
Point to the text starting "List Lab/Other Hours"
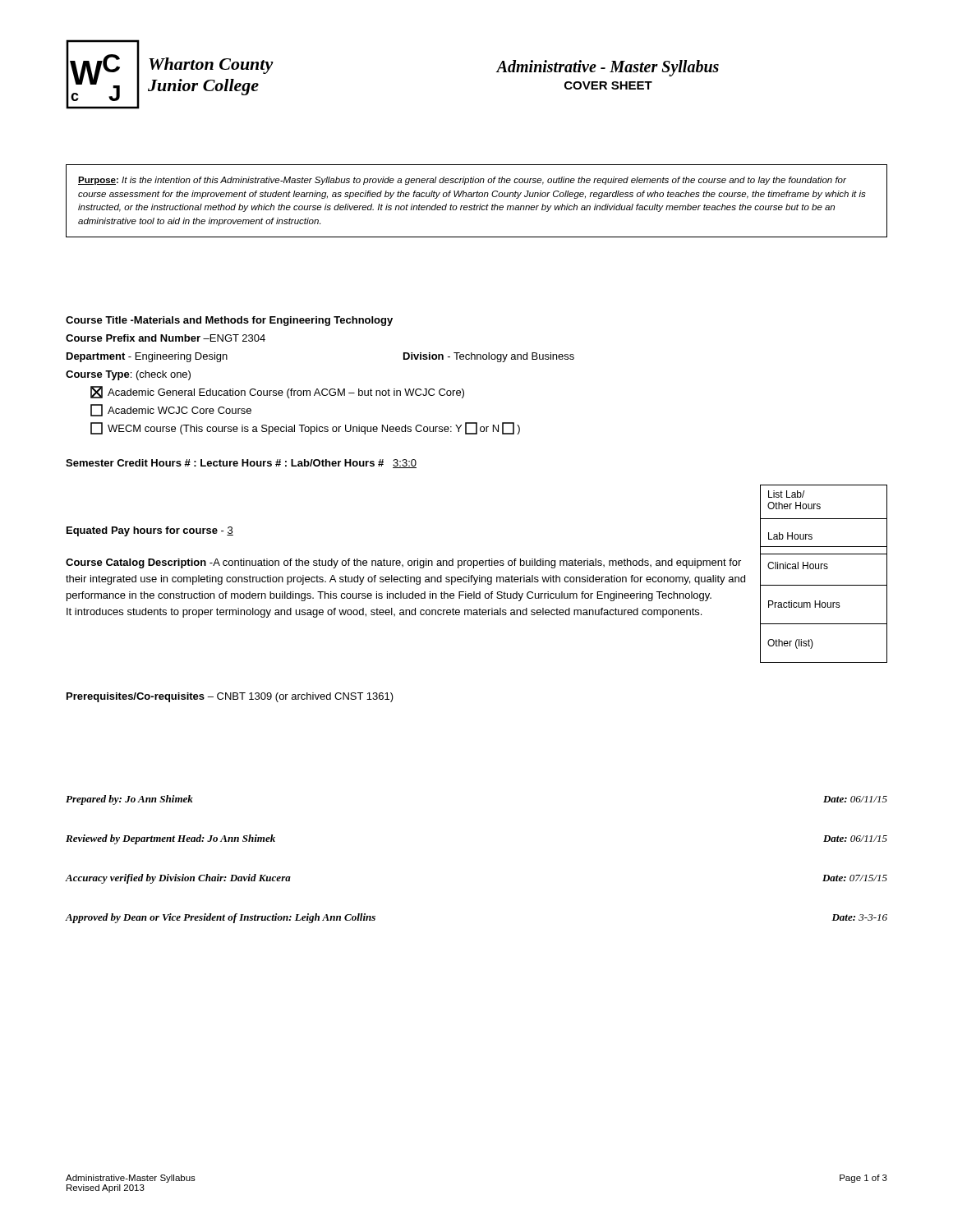pyautogui.click(x=794, y=500)
